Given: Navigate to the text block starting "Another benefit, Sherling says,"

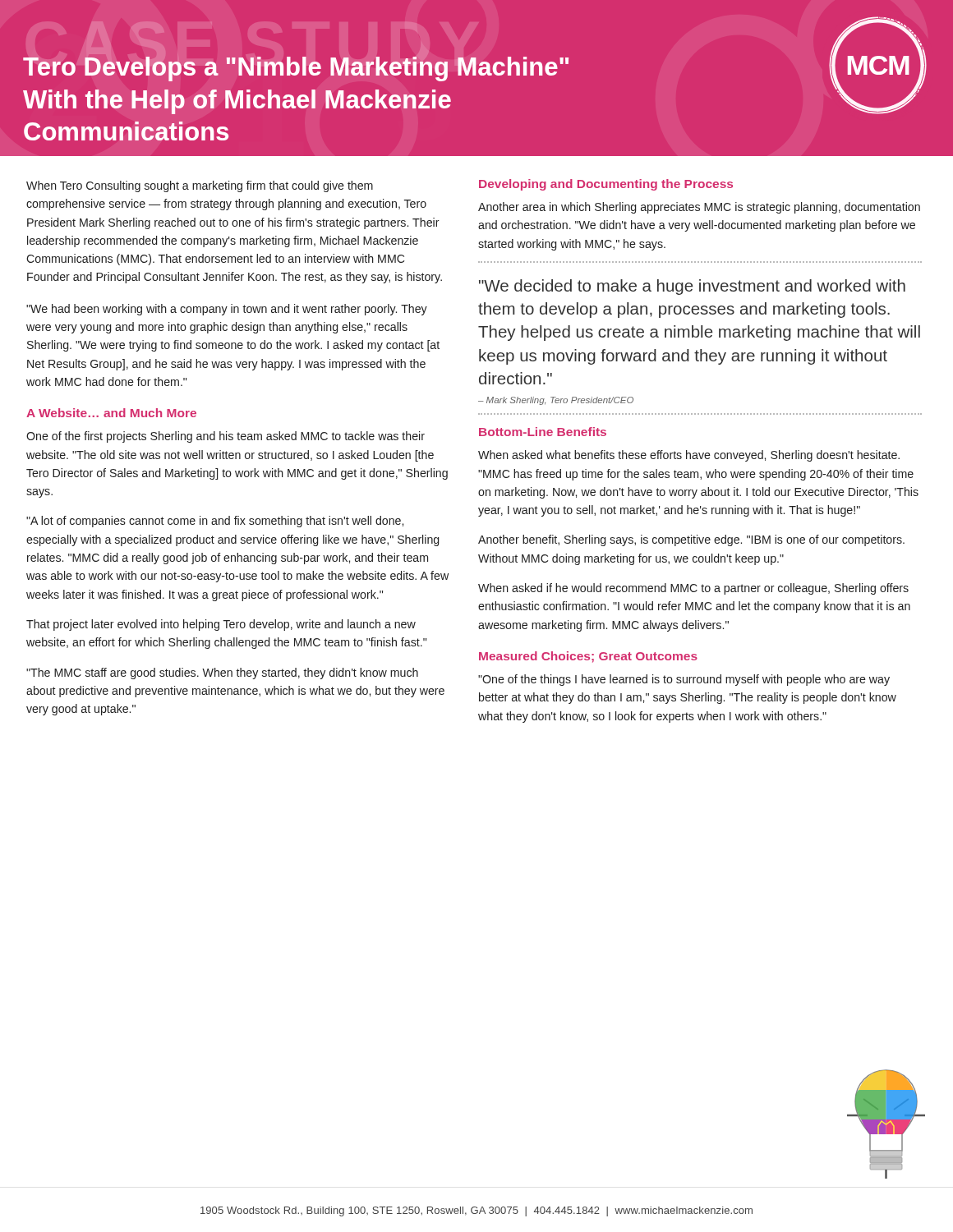Looking at the screenshot, I should coord(692,549).
